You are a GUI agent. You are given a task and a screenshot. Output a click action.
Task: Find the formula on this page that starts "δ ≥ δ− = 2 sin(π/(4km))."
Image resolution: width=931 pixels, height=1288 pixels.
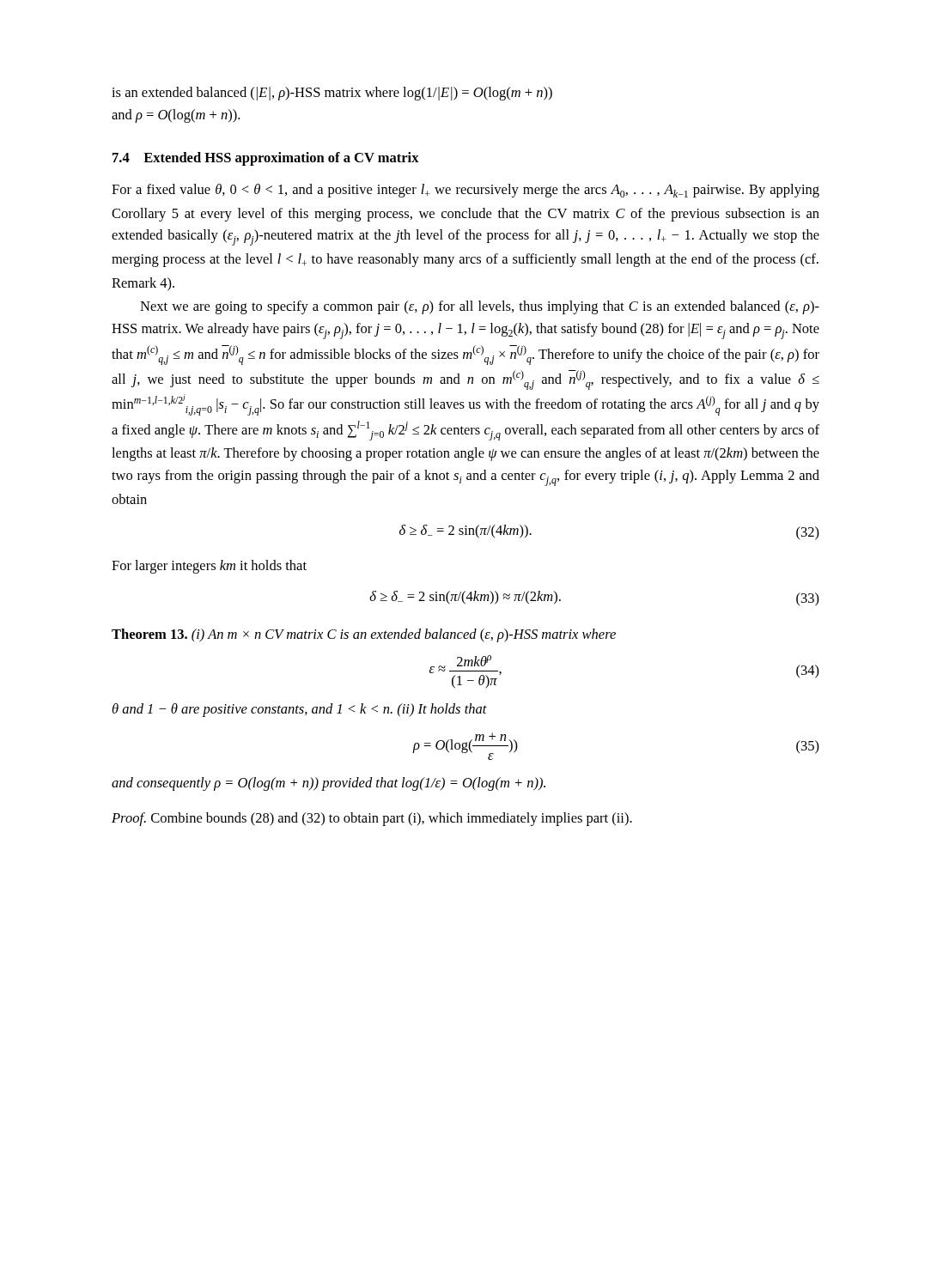[466, 532]
